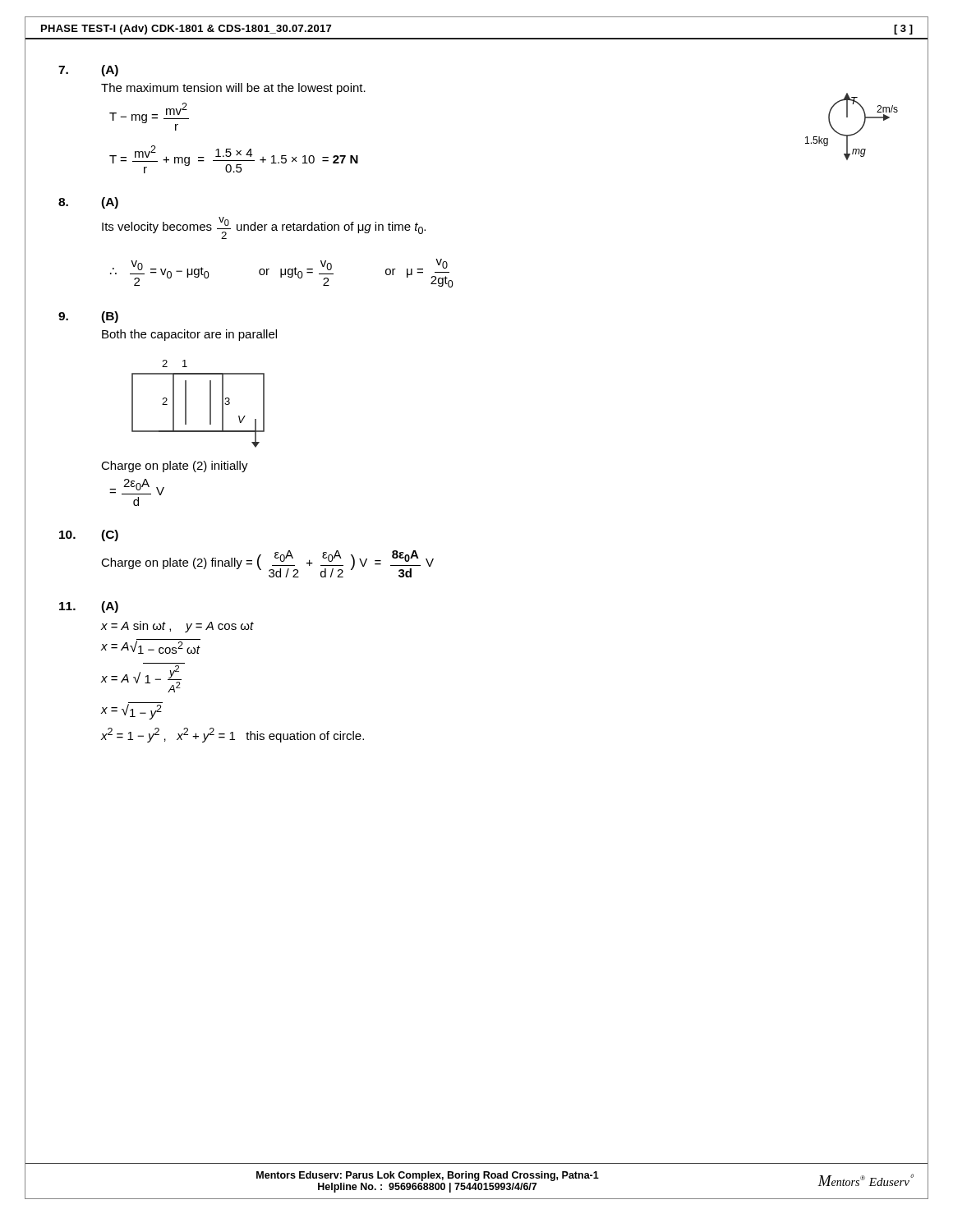Click on the region starting "x = A√1 − cos2 ωt"
Screen dimensions: 1232x953
[151, 647]
